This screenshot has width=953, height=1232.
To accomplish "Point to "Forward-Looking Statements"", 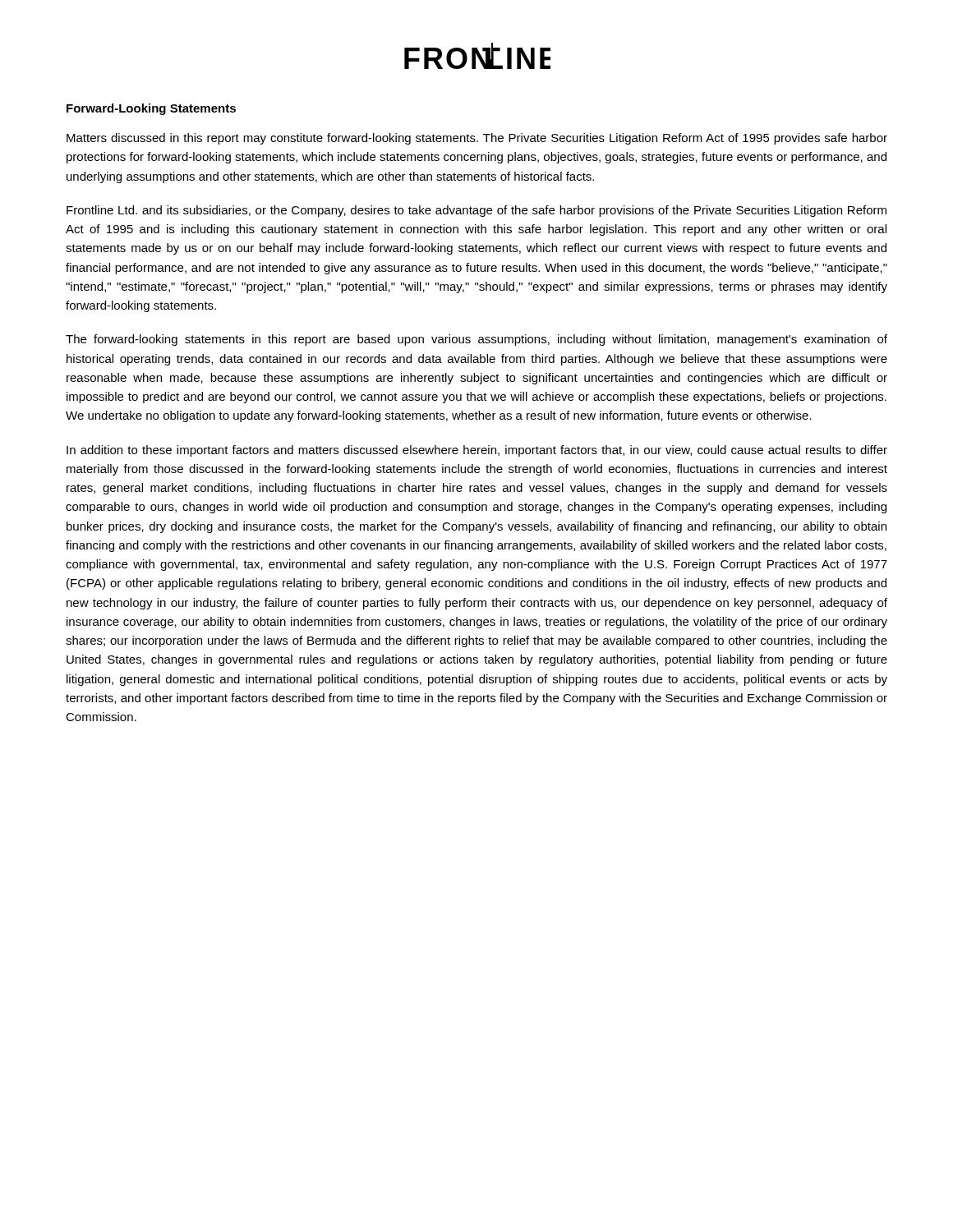I will point(151,108).
